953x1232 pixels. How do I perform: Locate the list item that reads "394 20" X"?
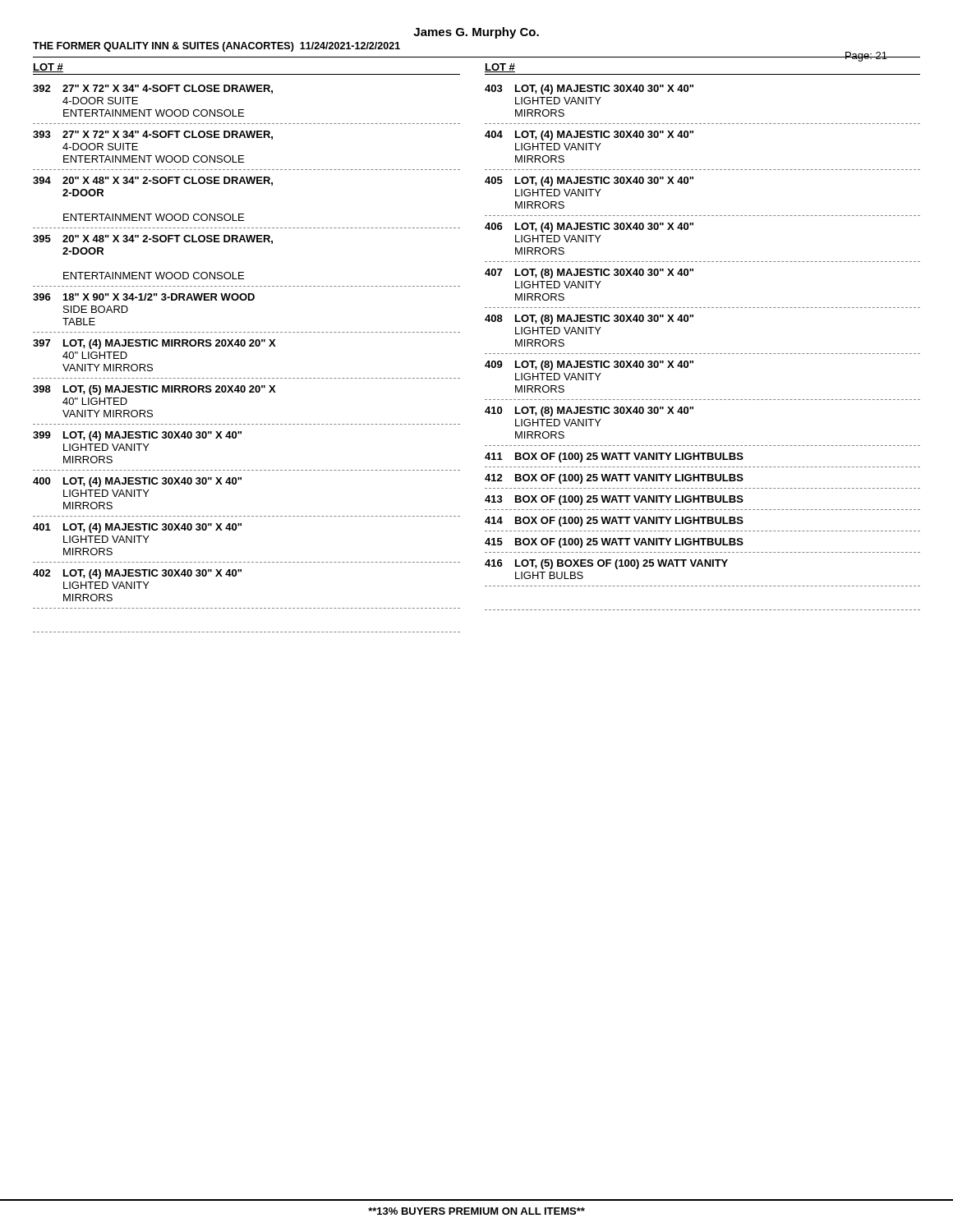point(153,181)
